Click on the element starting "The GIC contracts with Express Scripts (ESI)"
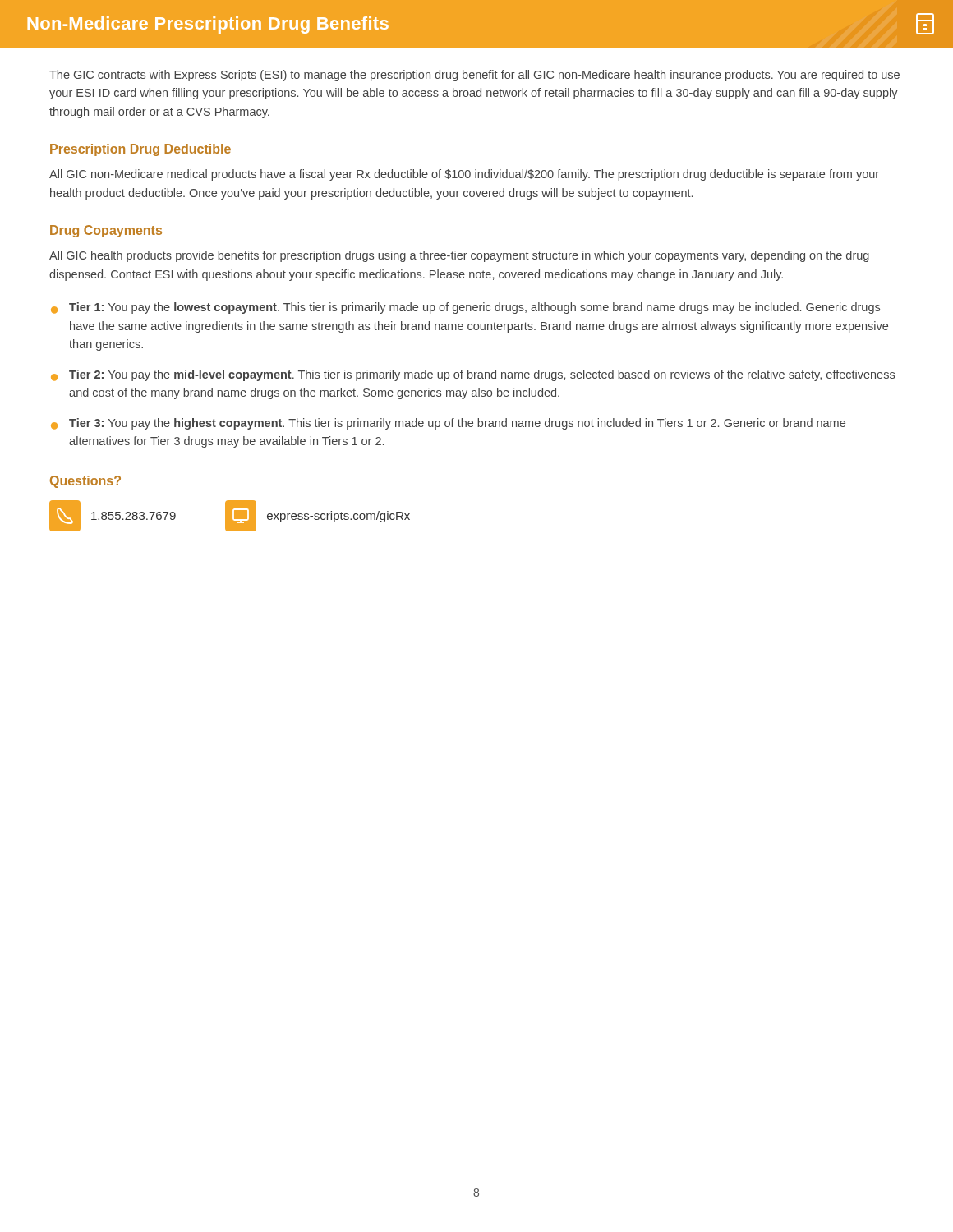This screenshot has width=953, height=1232. [476, 93]
